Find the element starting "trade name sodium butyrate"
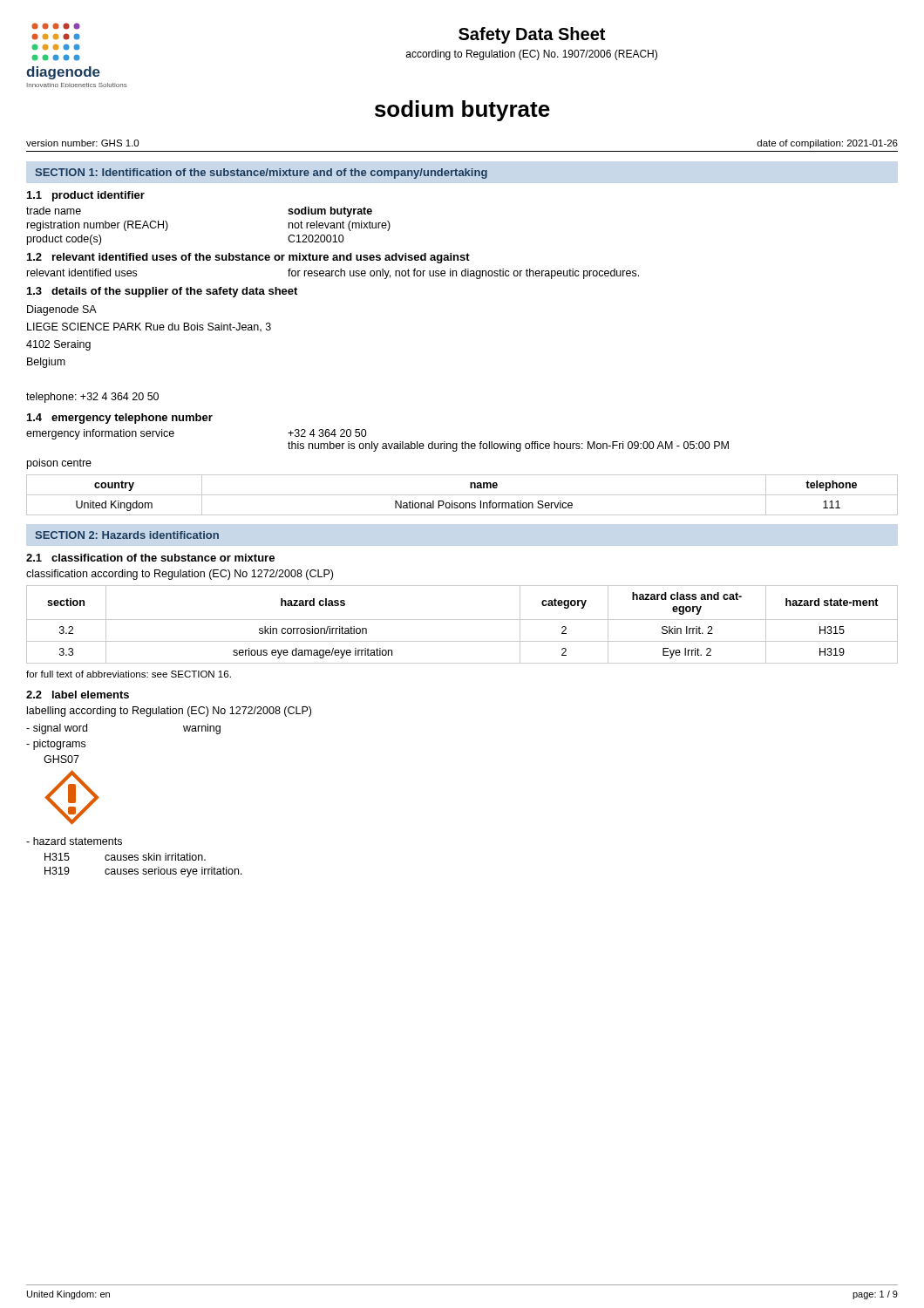Image resolution: width=924 pixels, height=1308 pixels. (x=55, y=211)
